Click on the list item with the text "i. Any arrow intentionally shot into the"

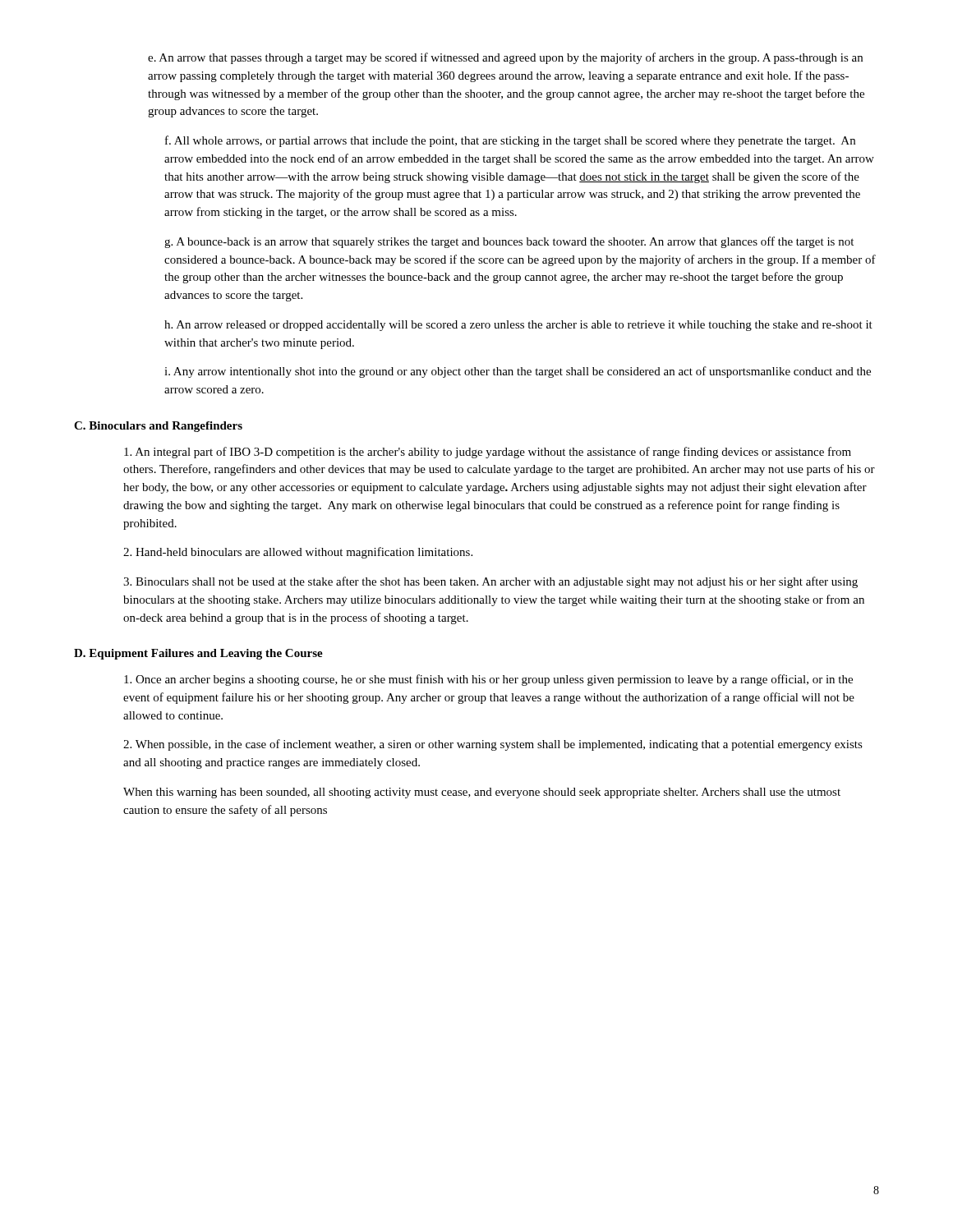518,380
